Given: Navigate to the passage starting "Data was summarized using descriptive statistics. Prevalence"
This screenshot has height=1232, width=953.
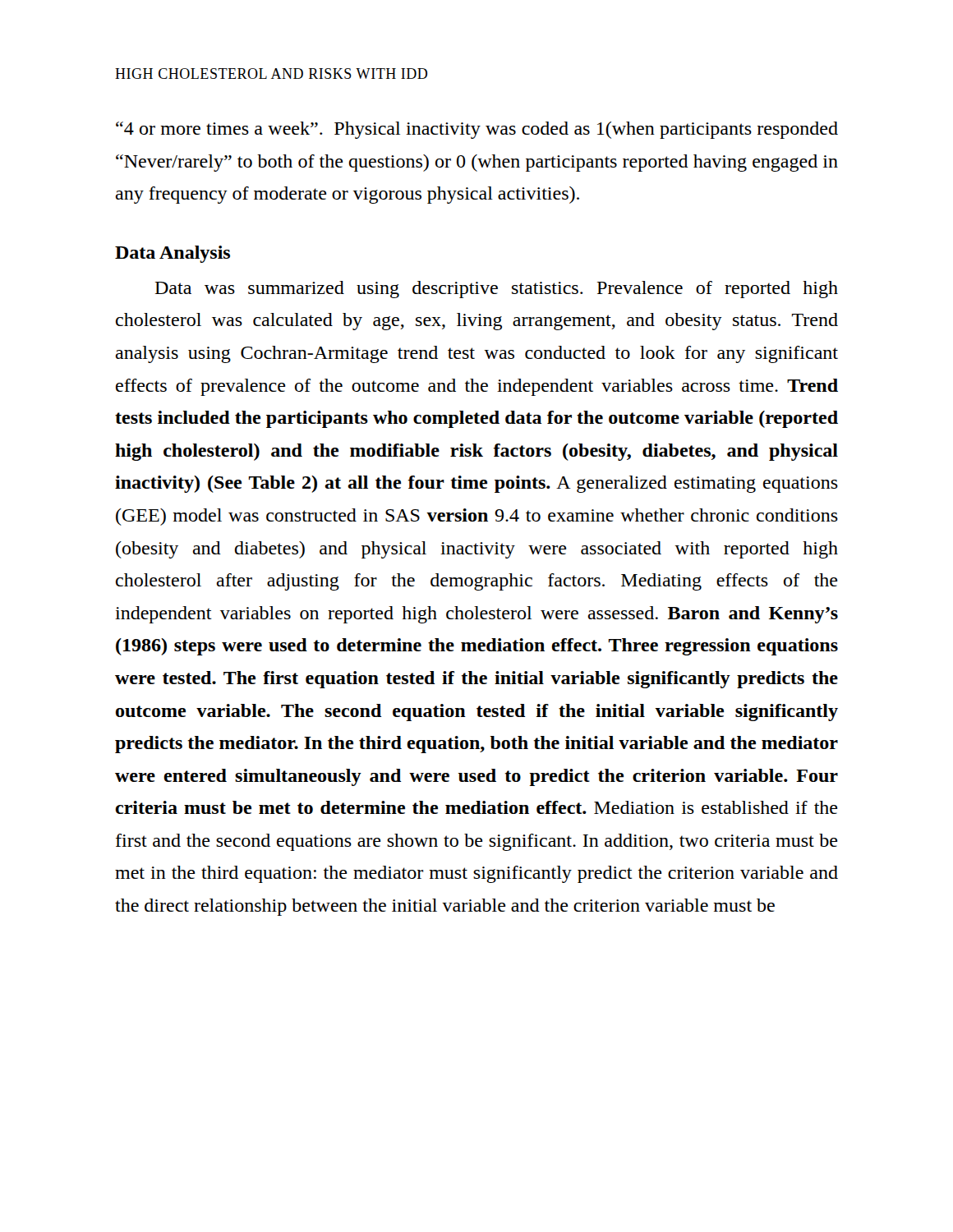Looking at the screenshot, I should (476, 597).
